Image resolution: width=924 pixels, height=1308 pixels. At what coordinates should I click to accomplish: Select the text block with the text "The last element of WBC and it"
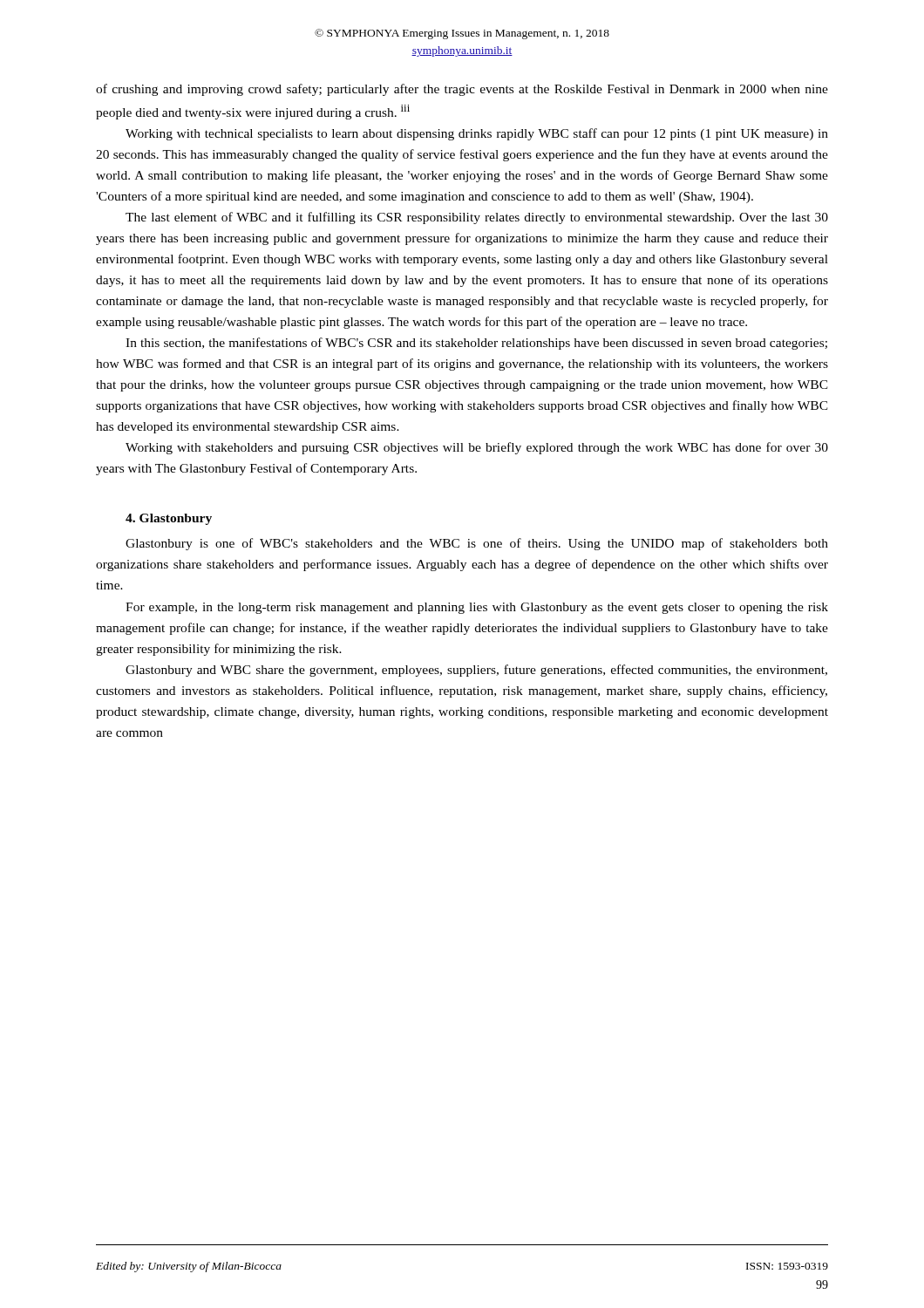point(462,270)
